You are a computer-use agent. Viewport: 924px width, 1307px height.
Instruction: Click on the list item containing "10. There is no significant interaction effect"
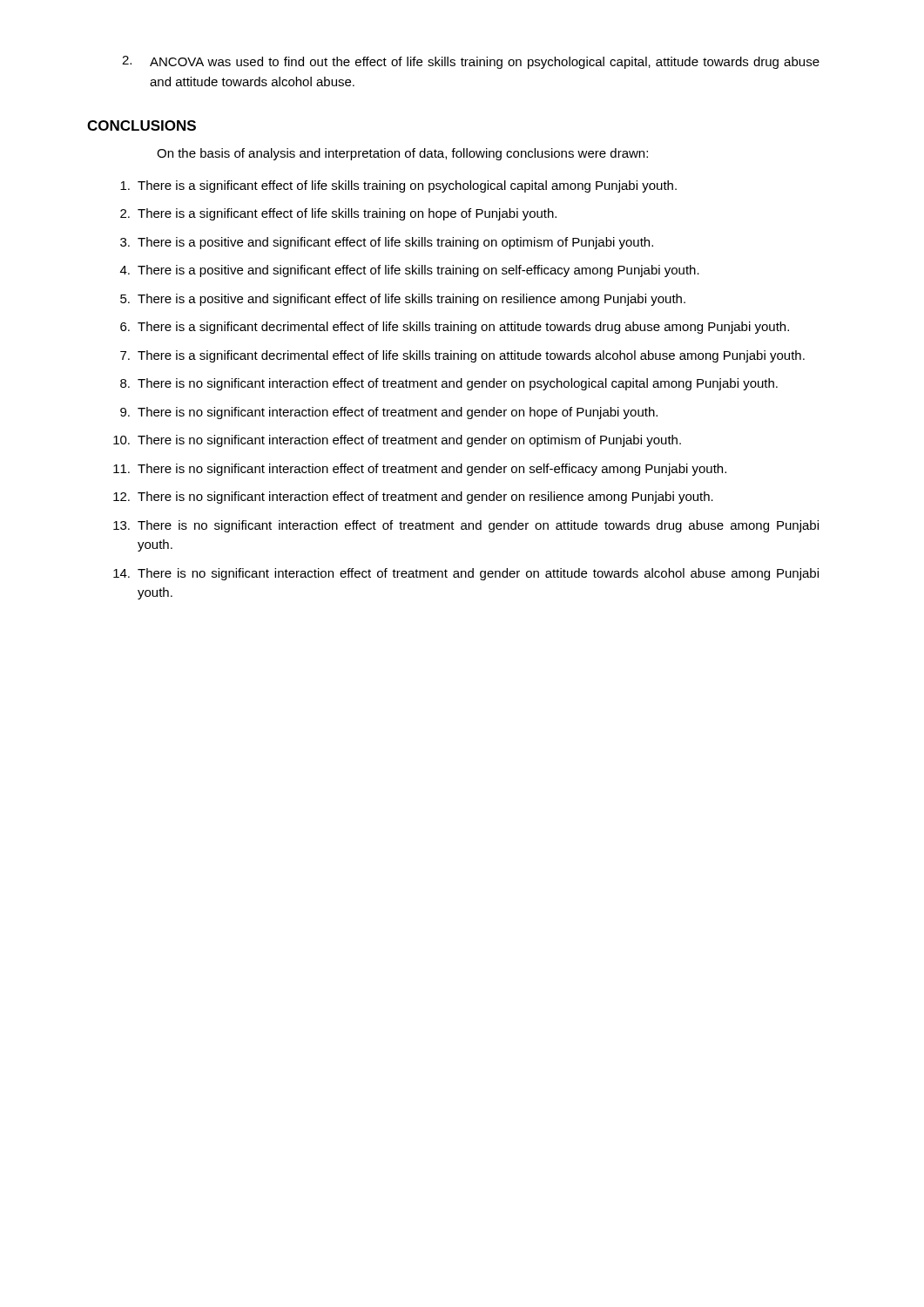click(453, 440)
